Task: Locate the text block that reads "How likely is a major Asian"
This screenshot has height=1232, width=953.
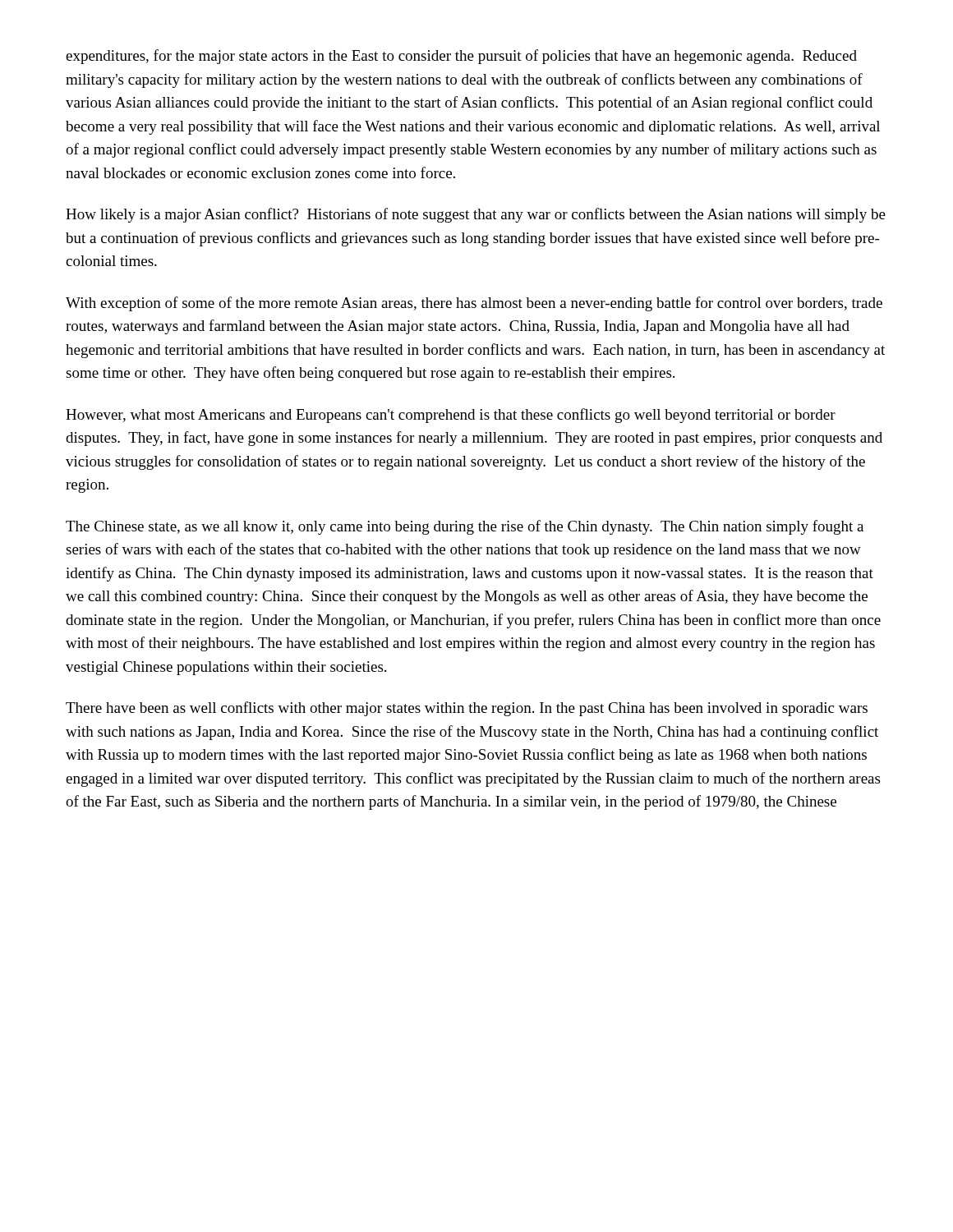Action: click(x=476, y=237)
